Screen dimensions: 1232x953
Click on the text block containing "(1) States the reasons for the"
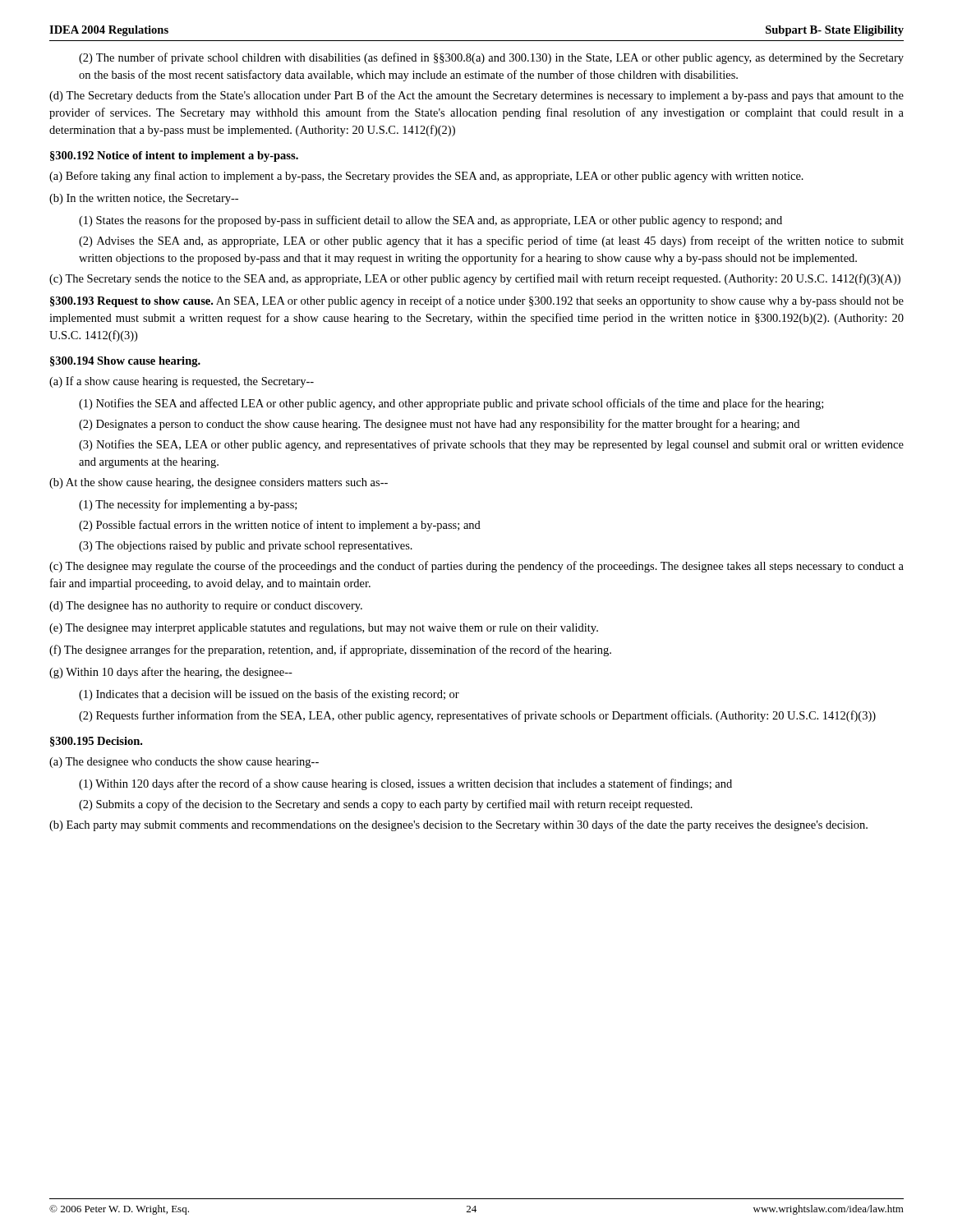pos(491,221)
